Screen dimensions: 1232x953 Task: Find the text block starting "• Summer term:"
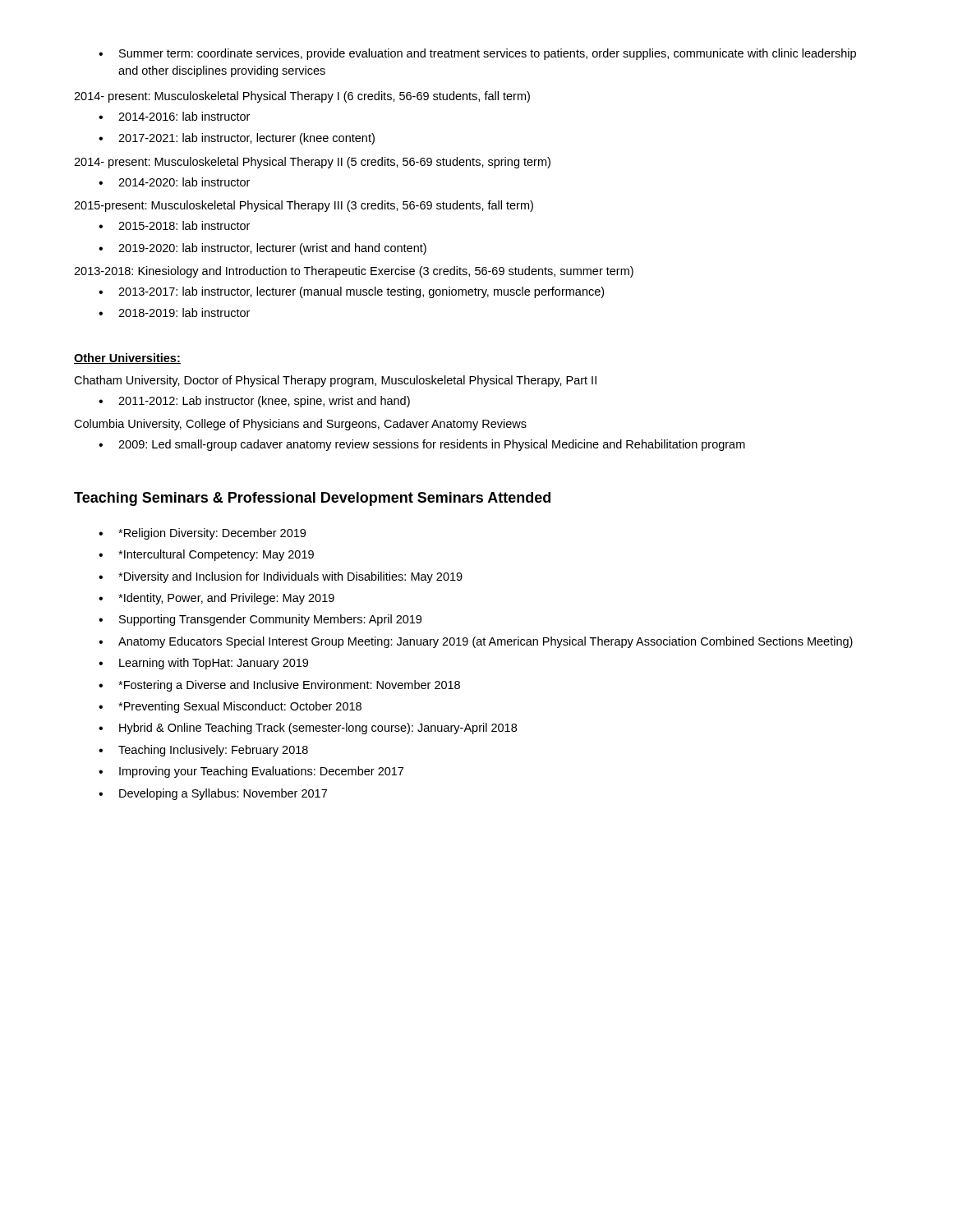tap(489, 62)
